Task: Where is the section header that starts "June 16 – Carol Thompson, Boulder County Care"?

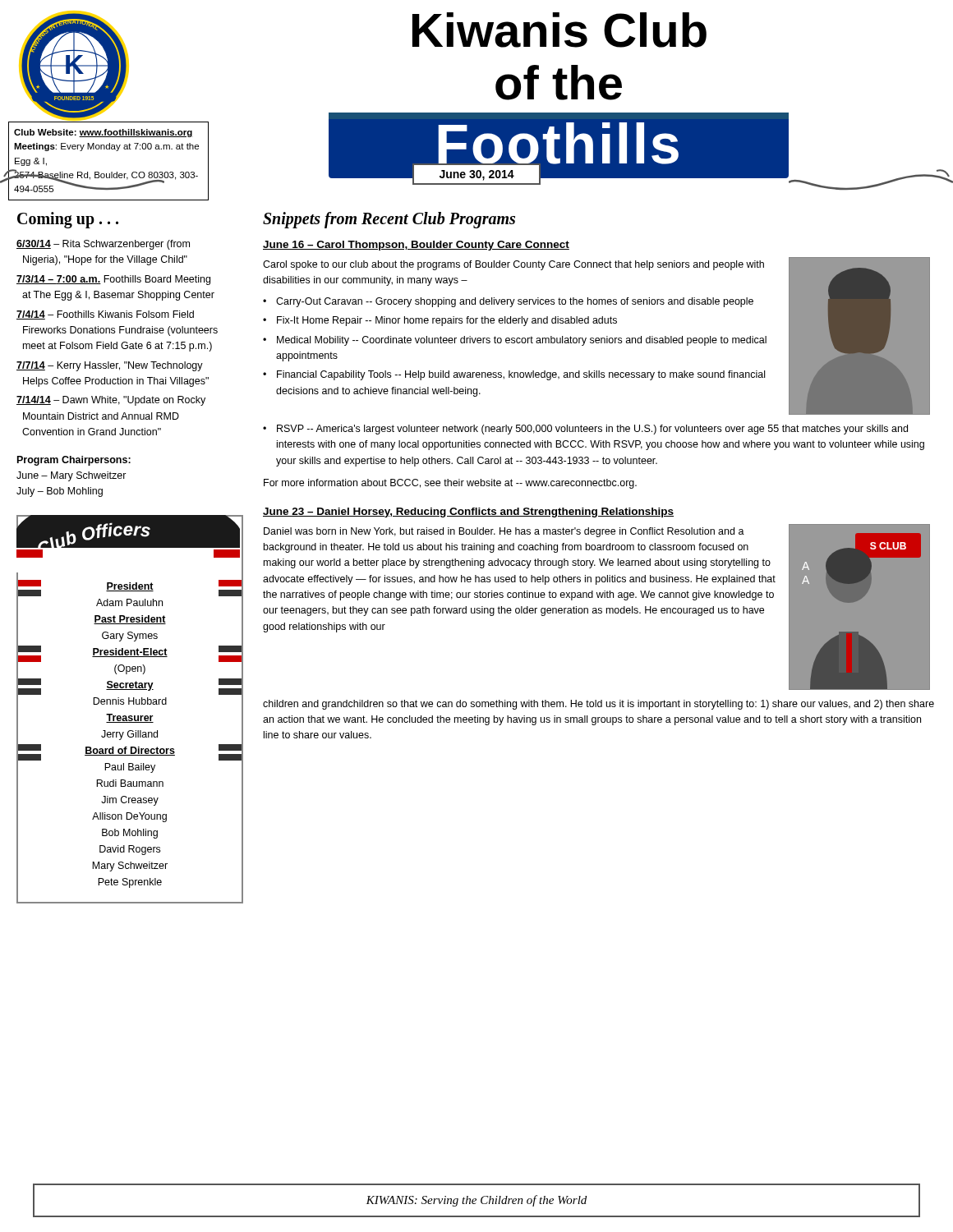Action: click(x=416, y=244)
